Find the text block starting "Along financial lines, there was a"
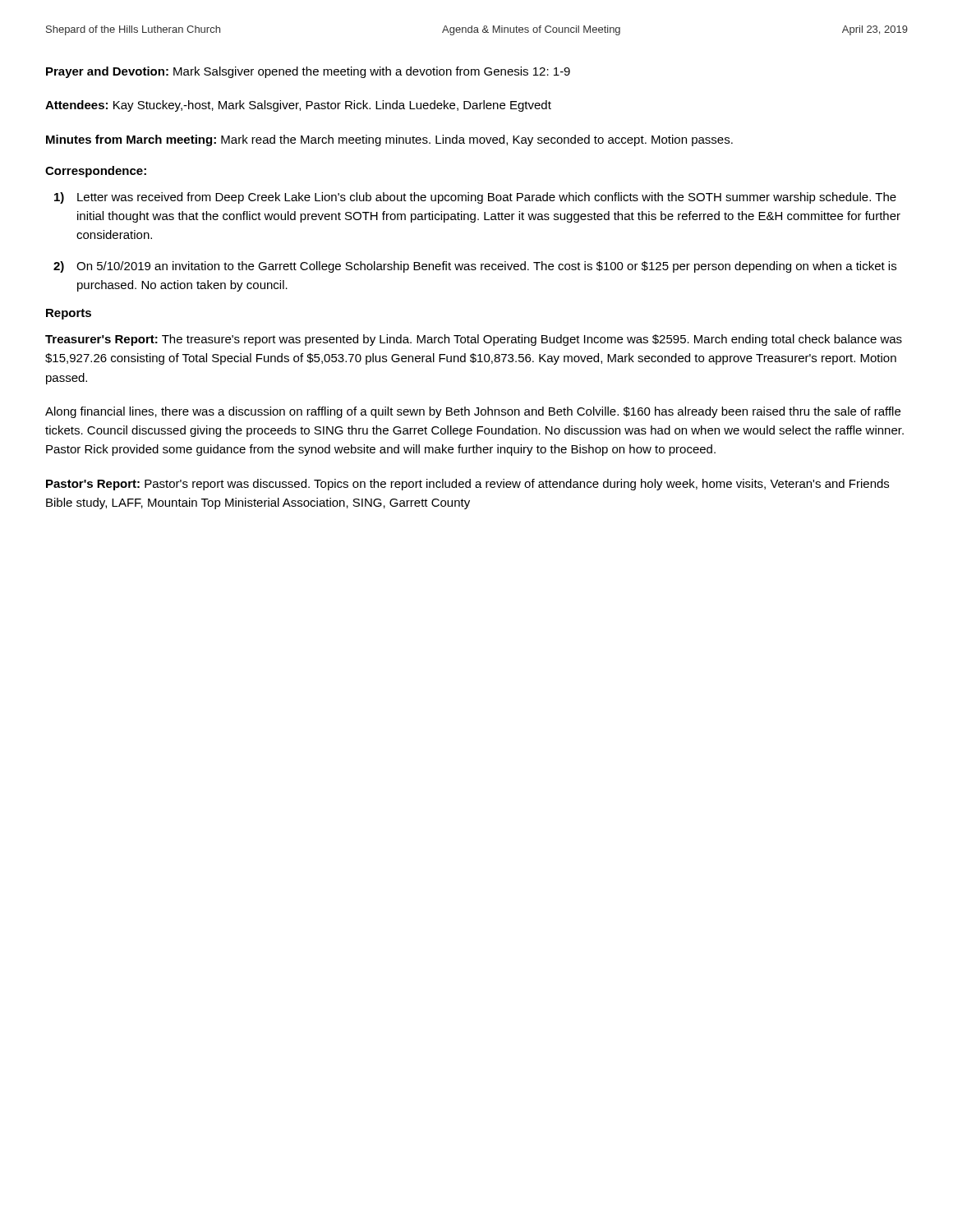The height and width of the screenshot is (1232, 953). click(x=475, y=430)
